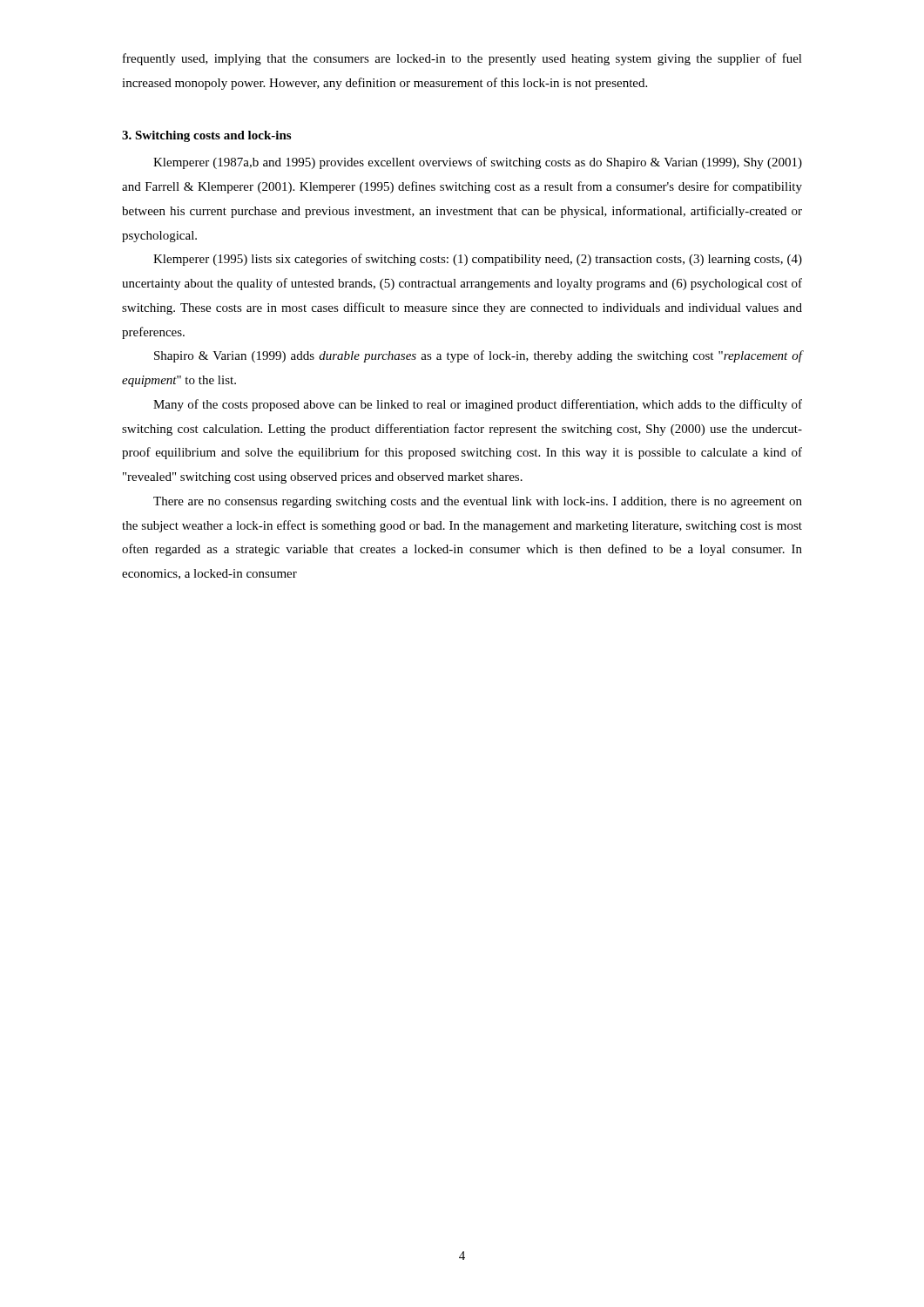
Task: Click the passage that begins "frequently used, implying that the consumers are locked-in"
Action: [462, 71]
